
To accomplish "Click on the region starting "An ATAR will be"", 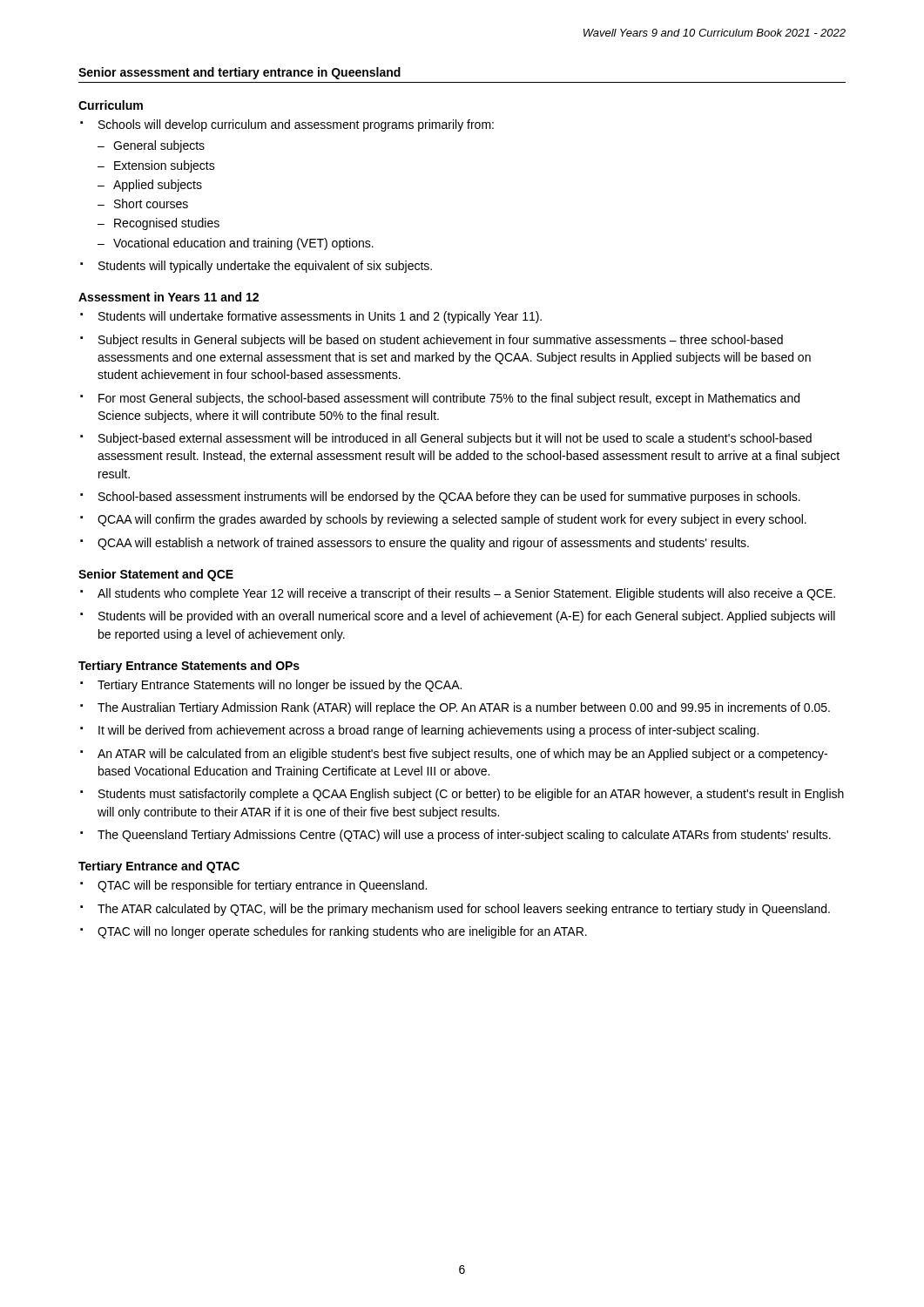I will pyautogui.click(x=463, y=762).
